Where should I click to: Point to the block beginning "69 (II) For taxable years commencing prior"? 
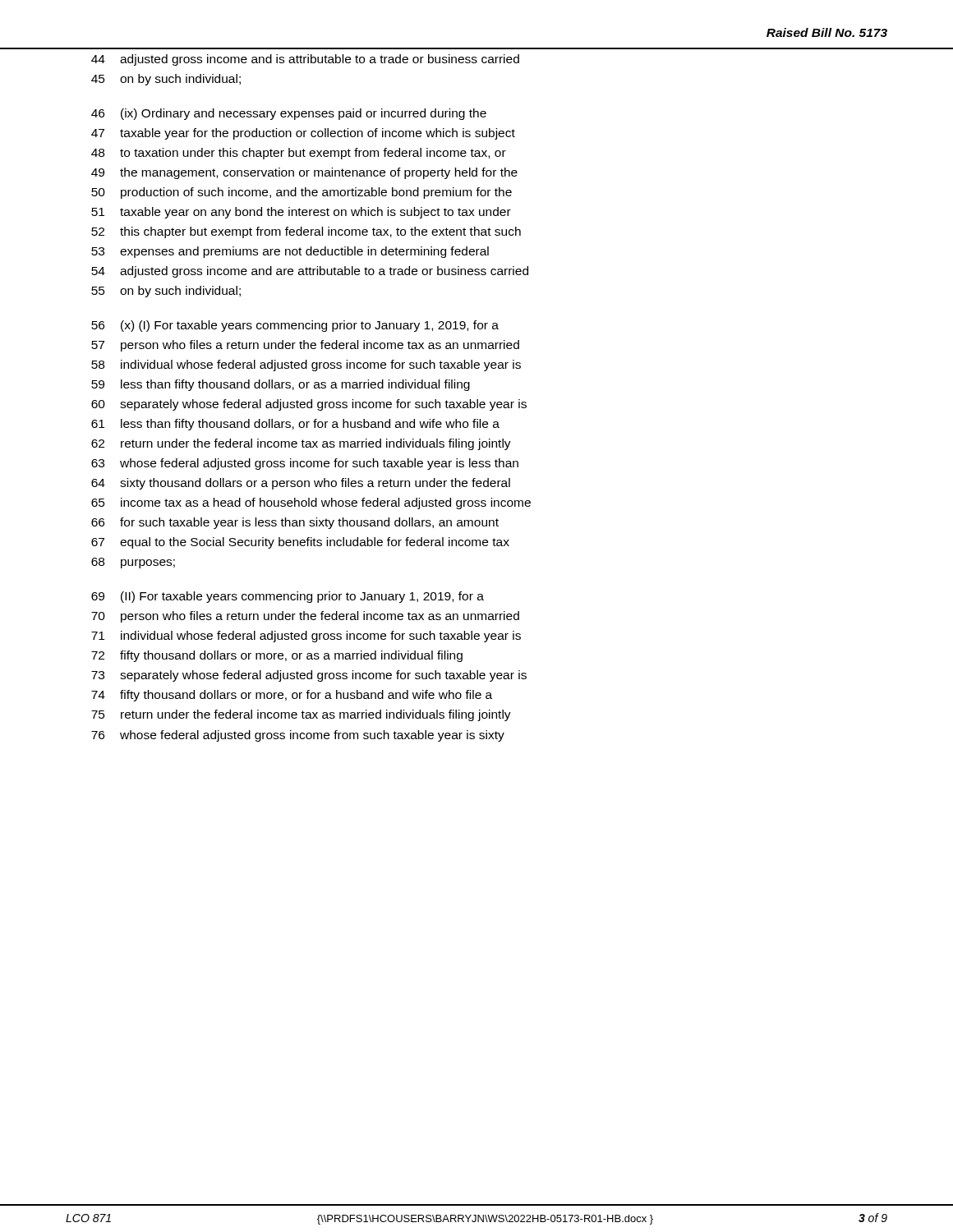476,666
